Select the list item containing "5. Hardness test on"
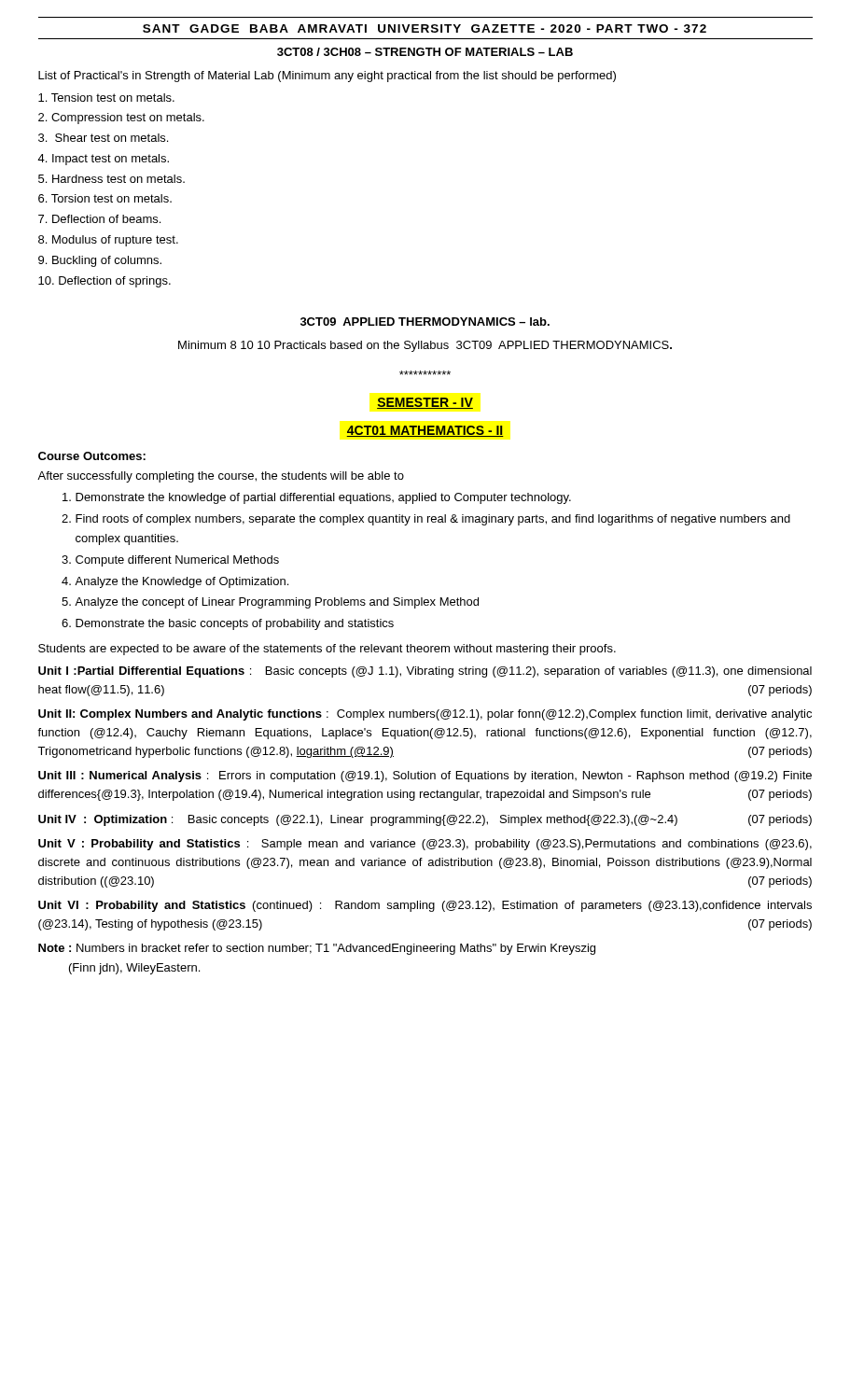 coord(112,178)
